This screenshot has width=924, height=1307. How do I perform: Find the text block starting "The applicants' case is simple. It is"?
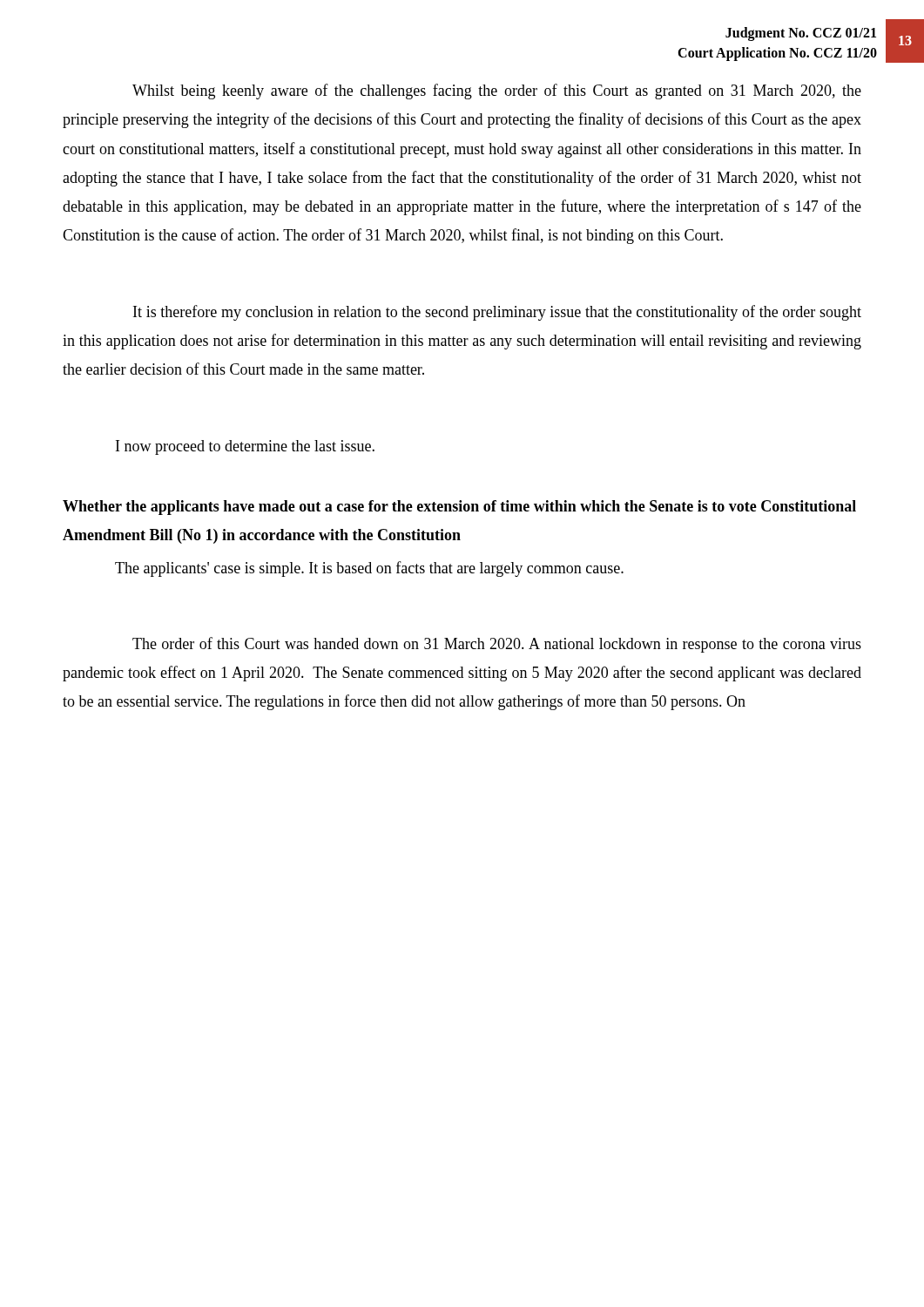[x=370, y=568]
